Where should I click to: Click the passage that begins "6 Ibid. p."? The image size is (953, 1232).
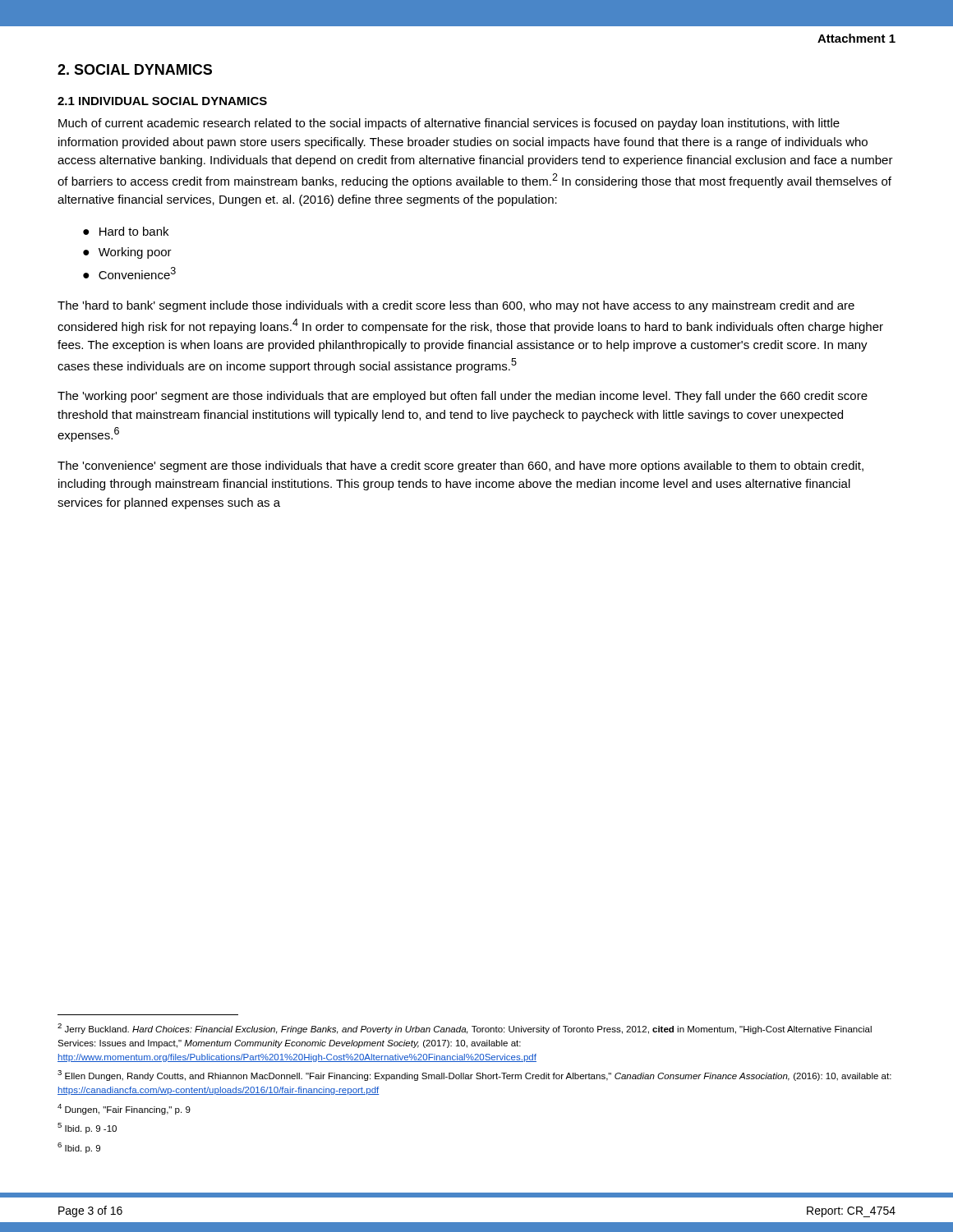79,1146
